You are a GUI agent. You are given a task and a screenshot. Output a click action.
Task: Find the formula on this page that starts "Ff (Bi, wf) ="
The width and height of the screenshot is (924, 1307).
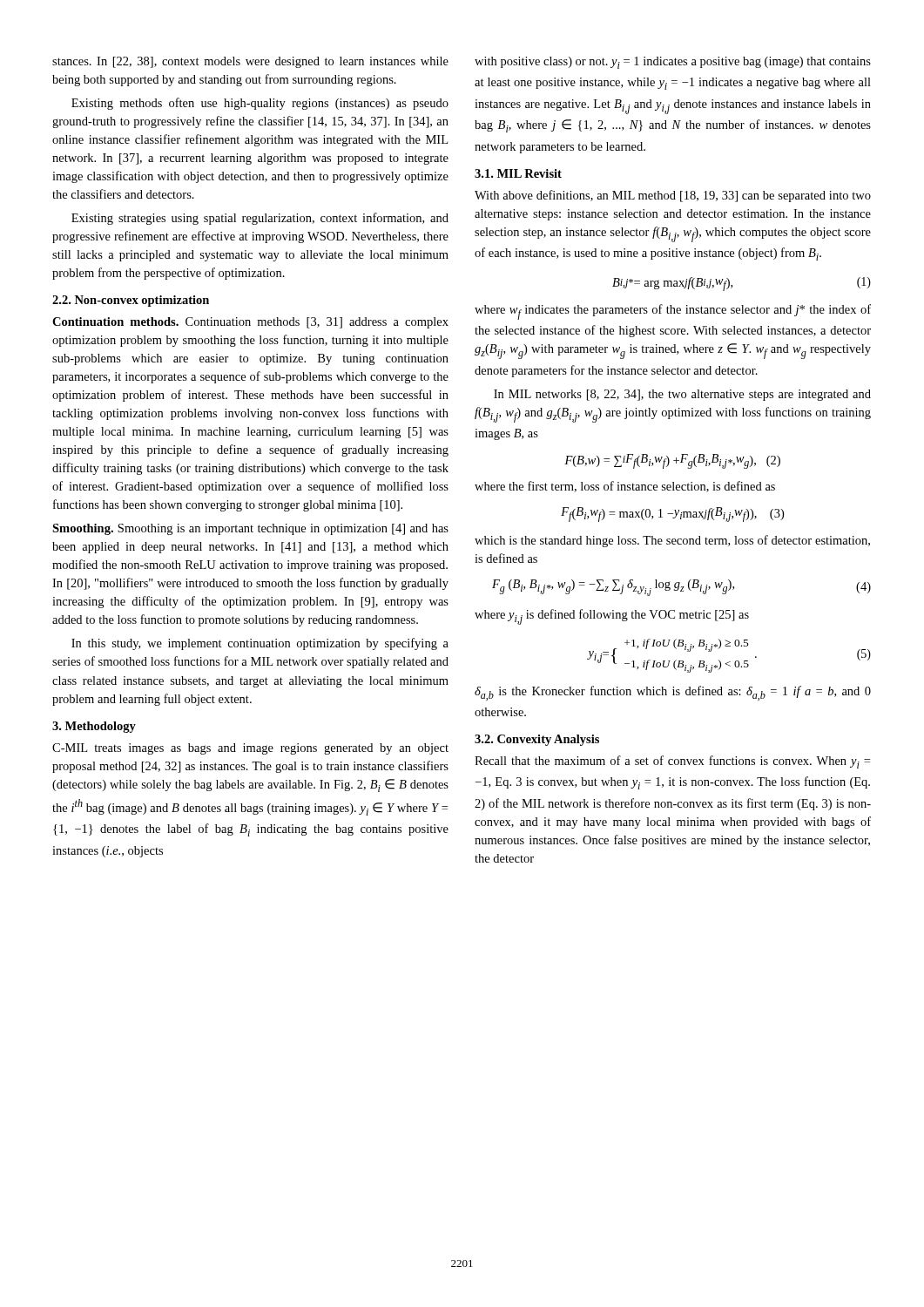(673, 514)
